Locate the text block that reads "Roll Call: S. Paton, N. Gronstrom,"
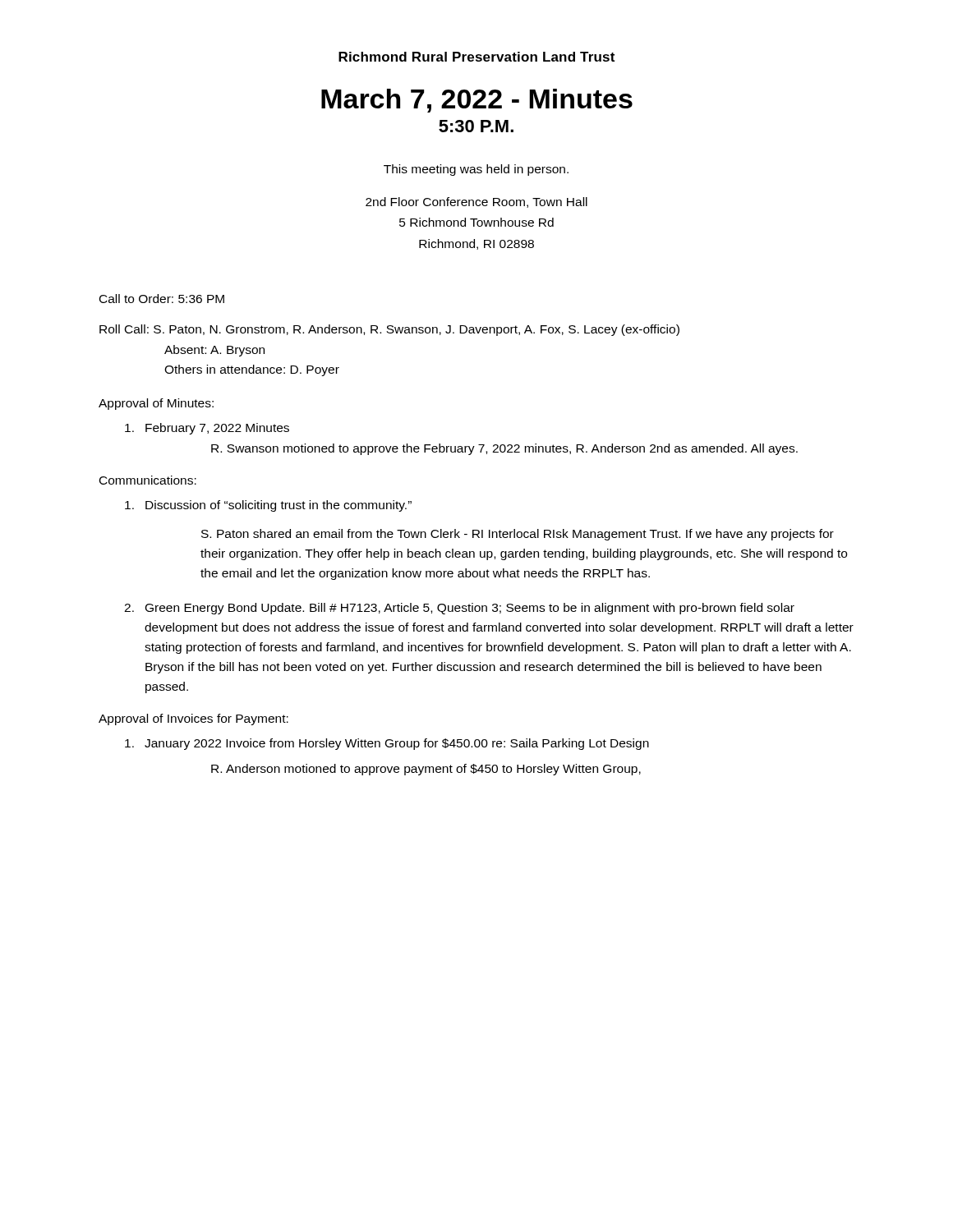This screenshot has height=1232, width=953. coord(389,330)
